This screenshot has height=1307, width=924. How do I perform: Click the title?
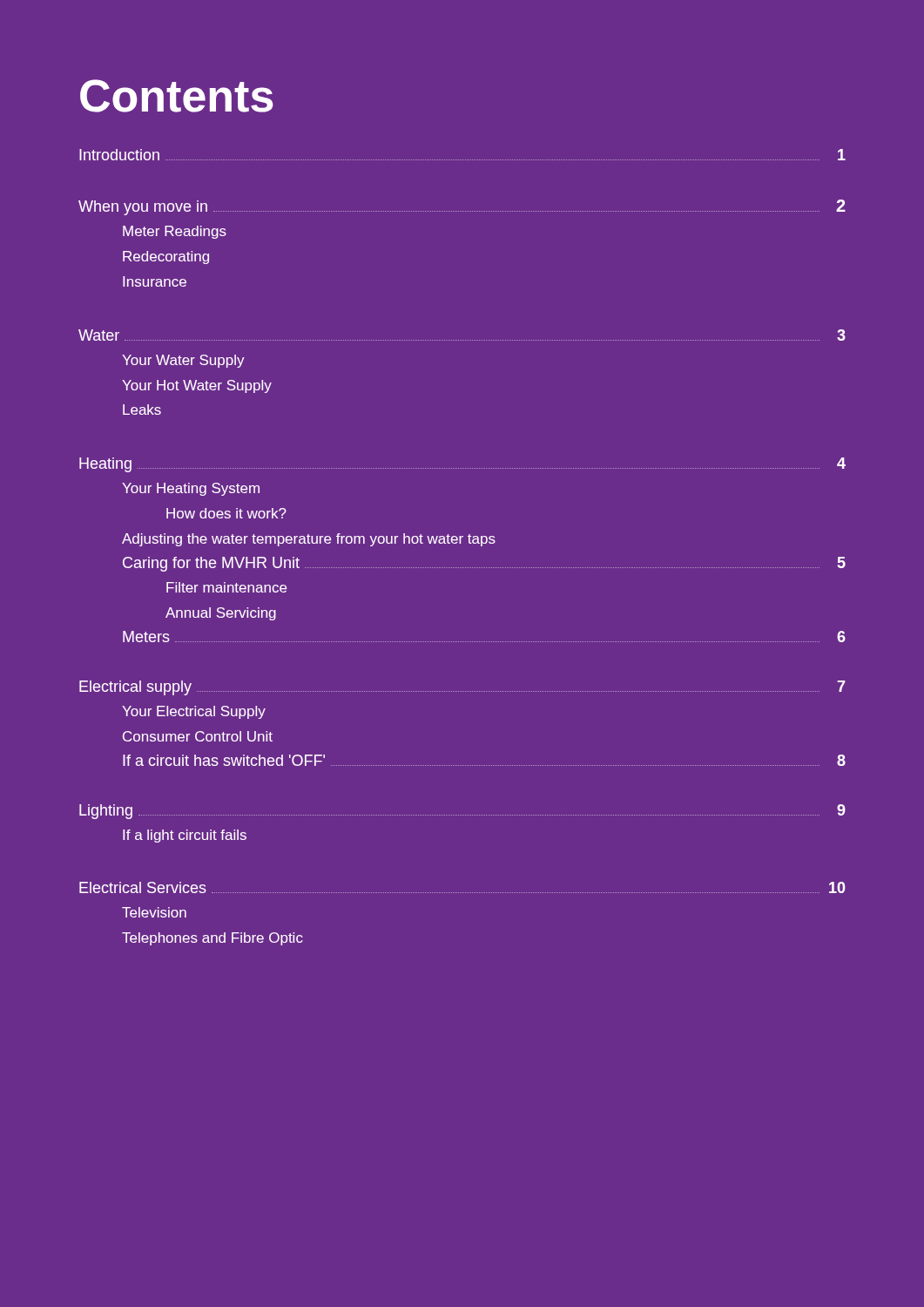(462, 96)
